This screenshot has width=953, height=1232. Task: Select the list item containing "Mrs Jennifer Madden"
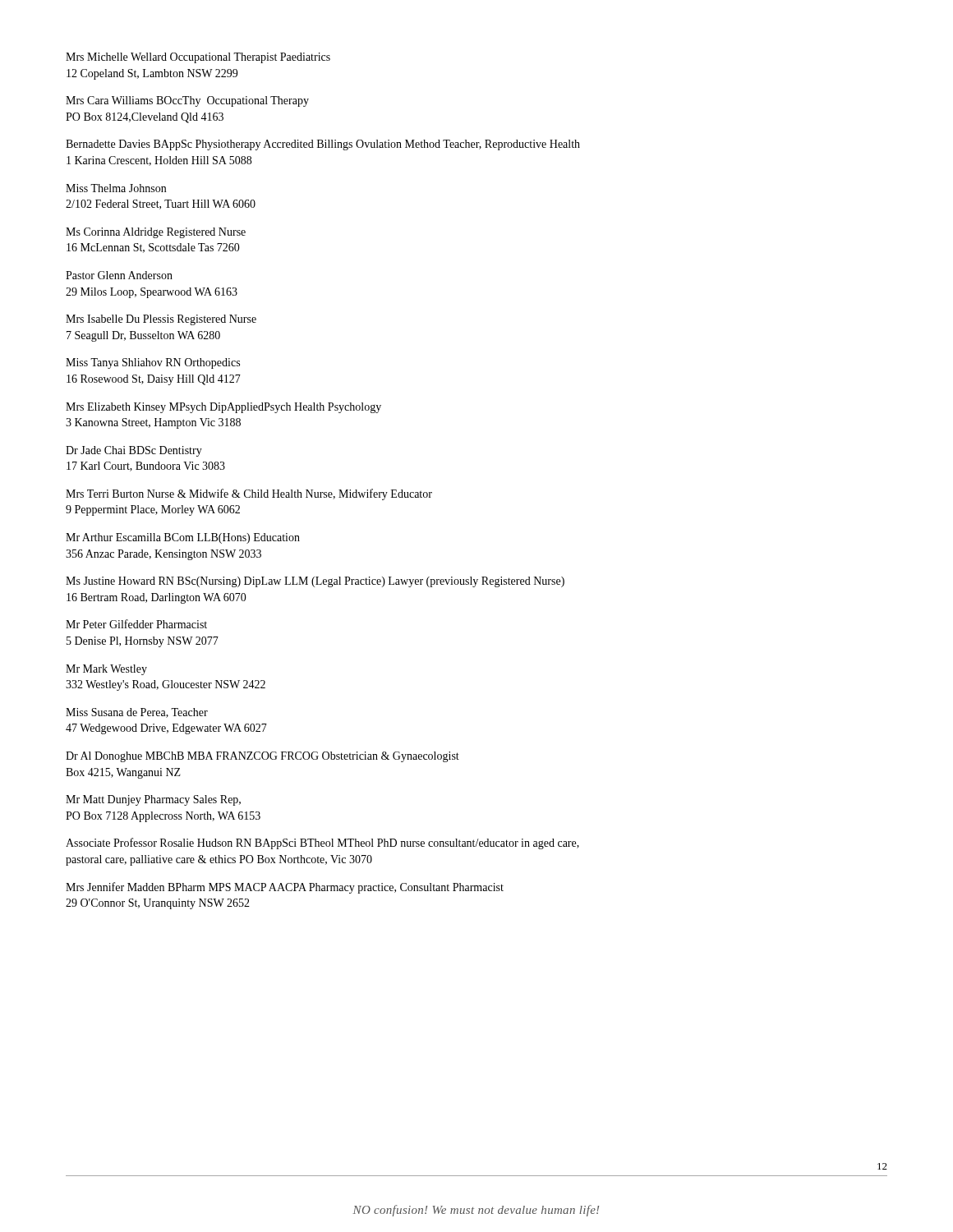pos(285,895)
